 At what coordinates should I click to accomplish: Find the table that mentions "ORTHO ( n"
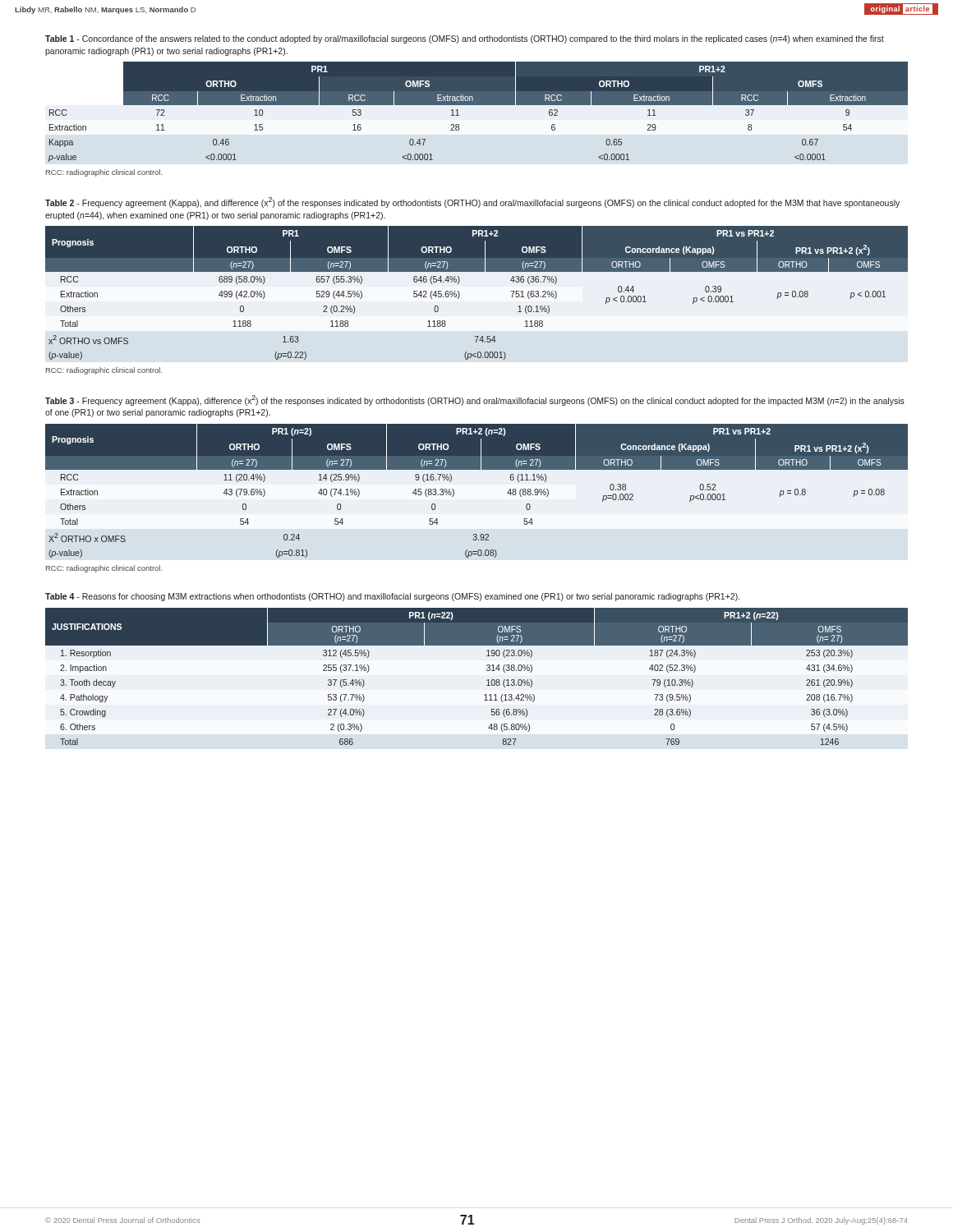tap(476, 678)
